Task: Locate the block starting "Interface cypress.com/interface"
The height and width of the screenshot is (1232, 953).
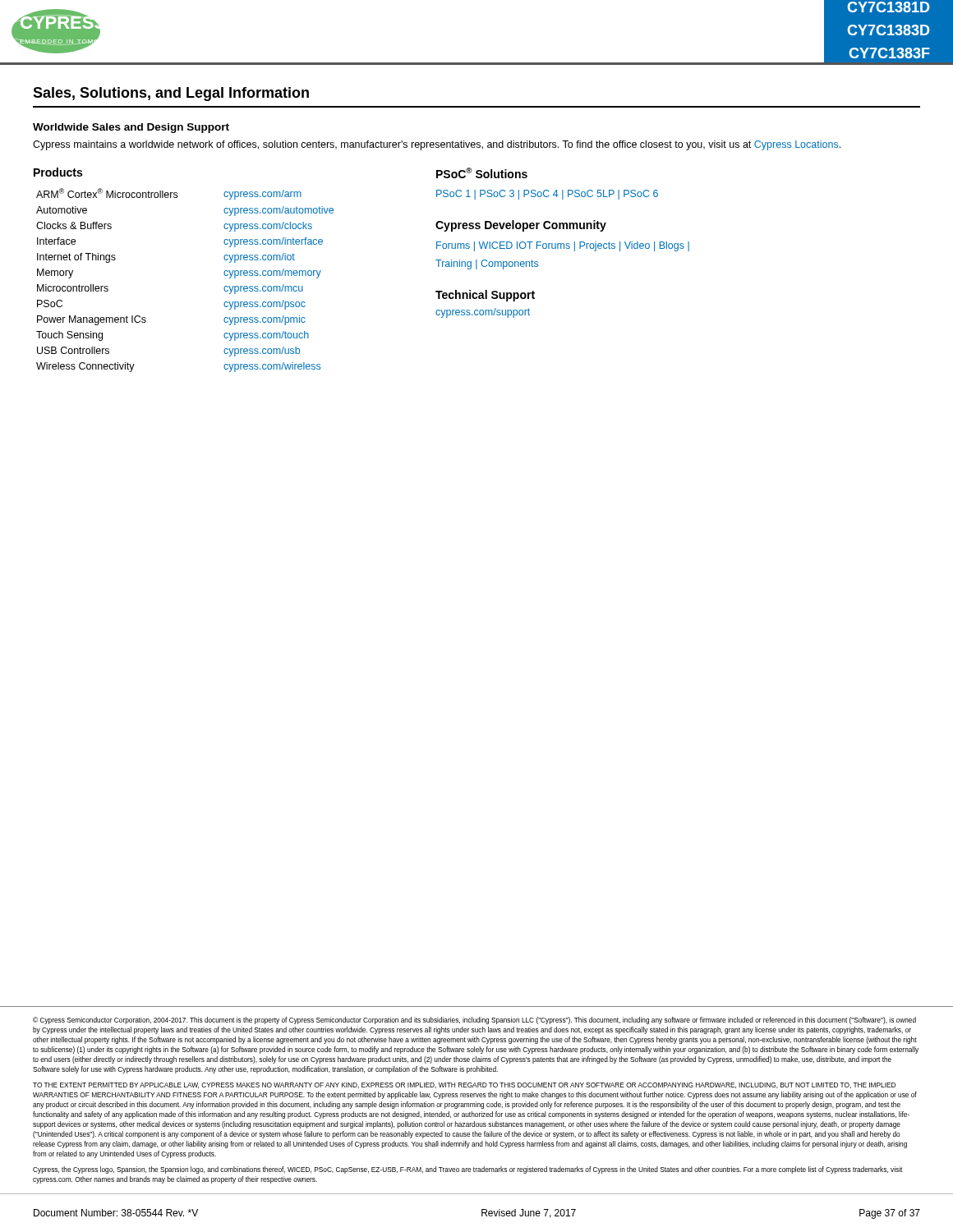Action: pyautogui.click(x=214, y=242)
